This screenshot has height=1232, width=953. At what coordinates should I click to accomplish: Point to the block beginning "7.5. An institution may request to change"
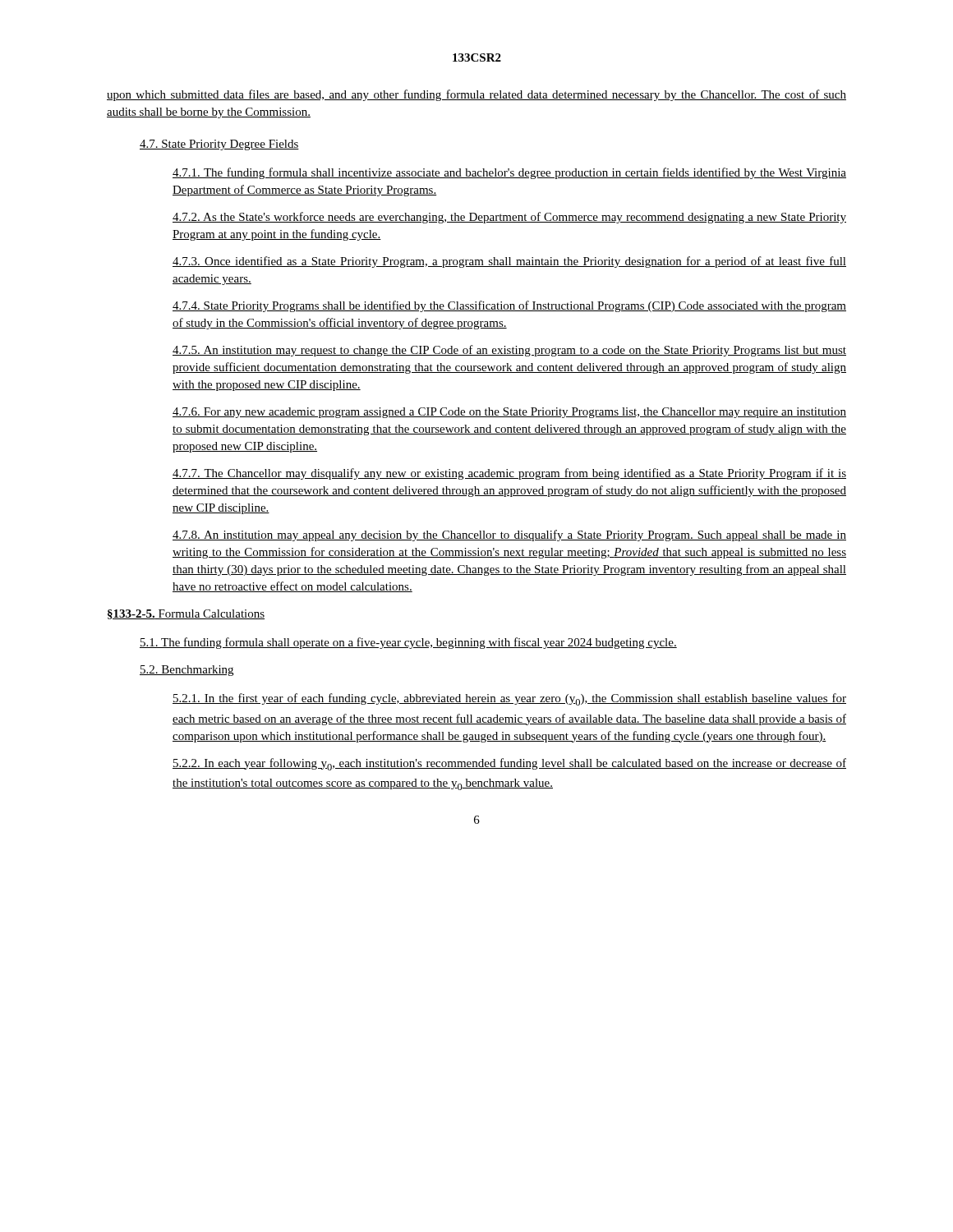point(509,367)
